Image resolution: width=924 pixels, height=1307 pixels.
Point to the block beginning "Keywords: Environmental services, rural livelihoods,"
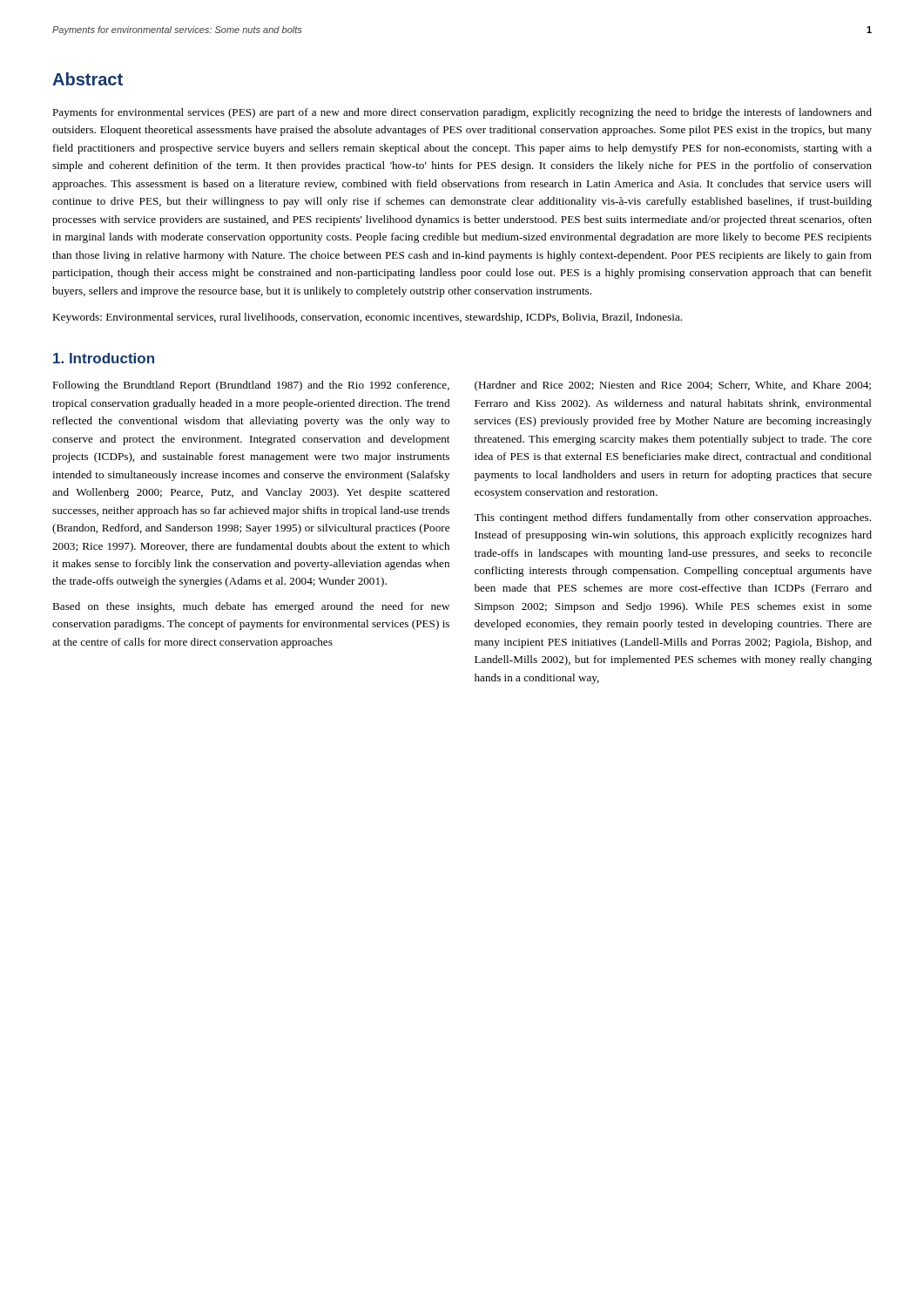click(x=368, y=317)
